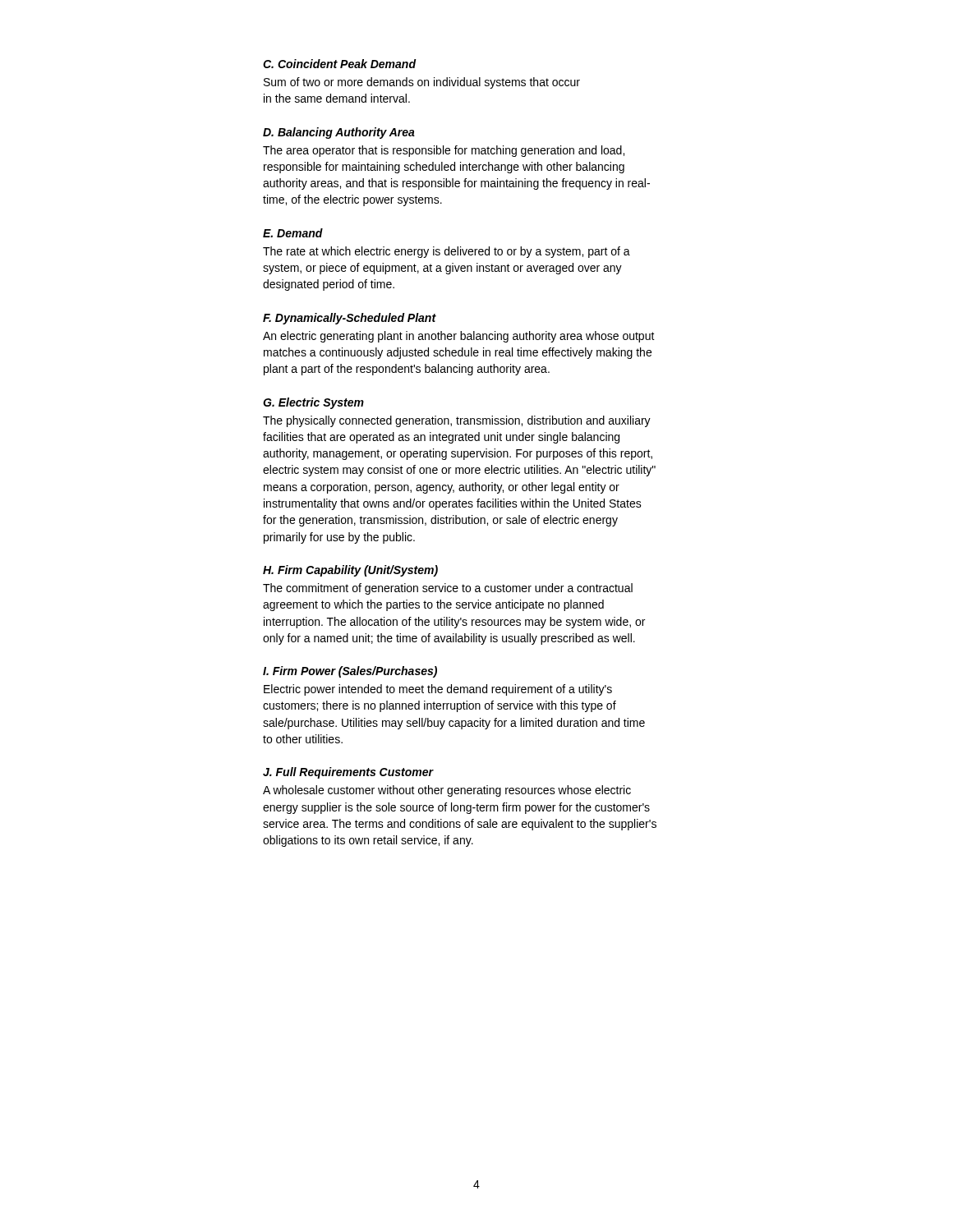Select the text block starting "G. Electric System"
The width and height of the screenshot is (953, 1232).
[x=313, y=403]
